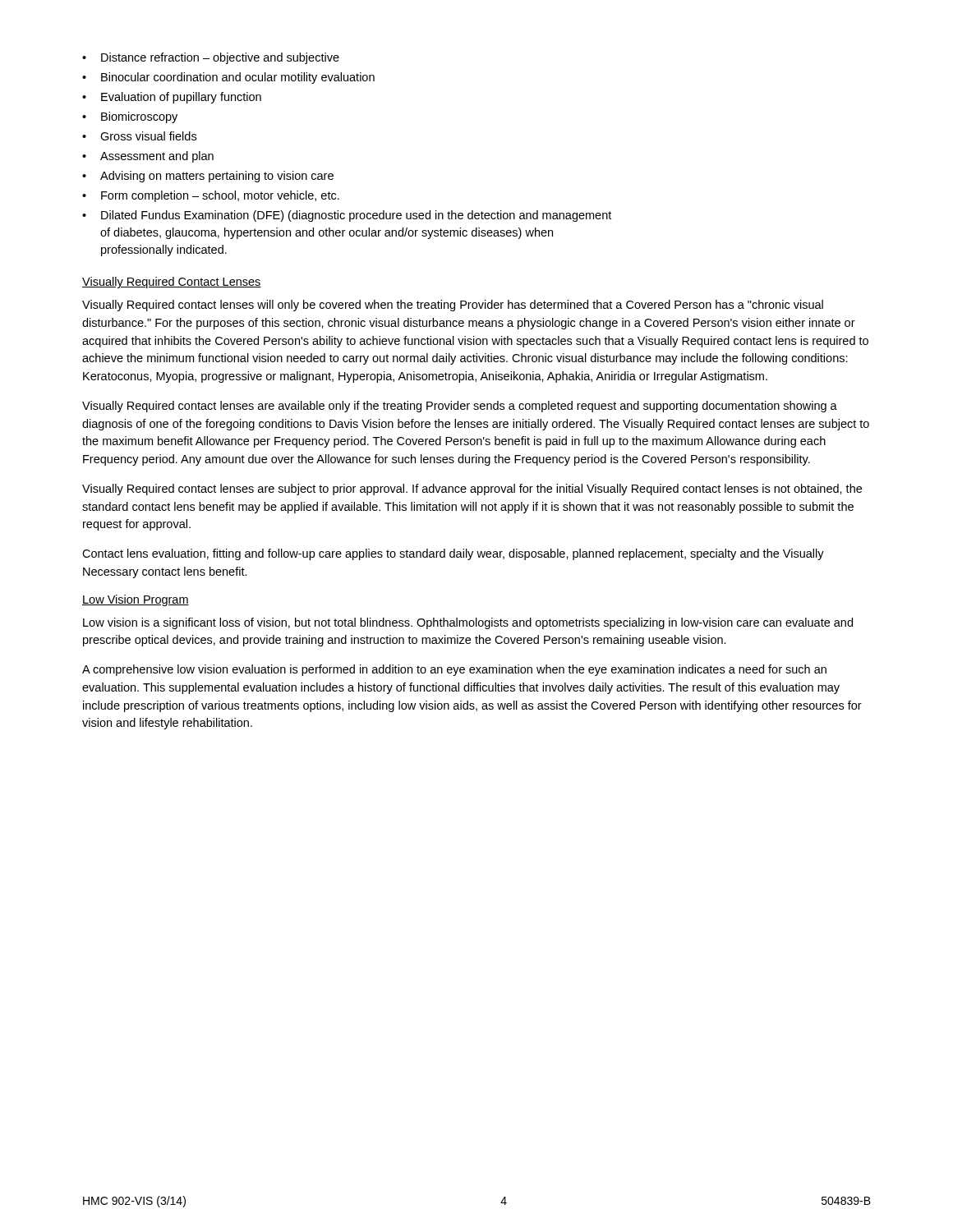The image size is (953, 1232).
Task: Click where it says "• Form completion – school, motor vehicle, etc."
Action: click(x=211, y=196)
